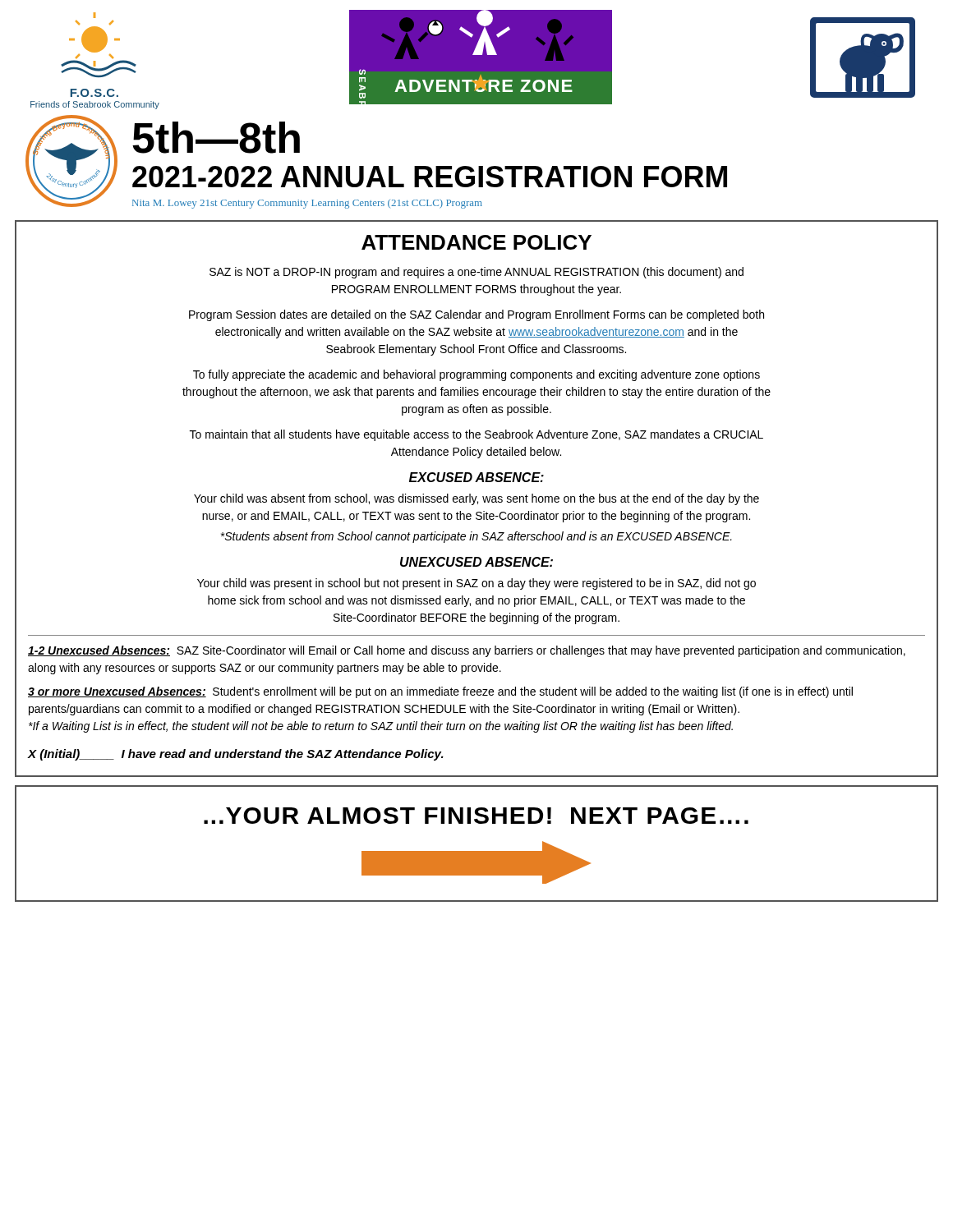Select the section header with the text "EXCUSED ABSENCE:"
Screen dimensions: 1232x953
click(x=476, y=478)
